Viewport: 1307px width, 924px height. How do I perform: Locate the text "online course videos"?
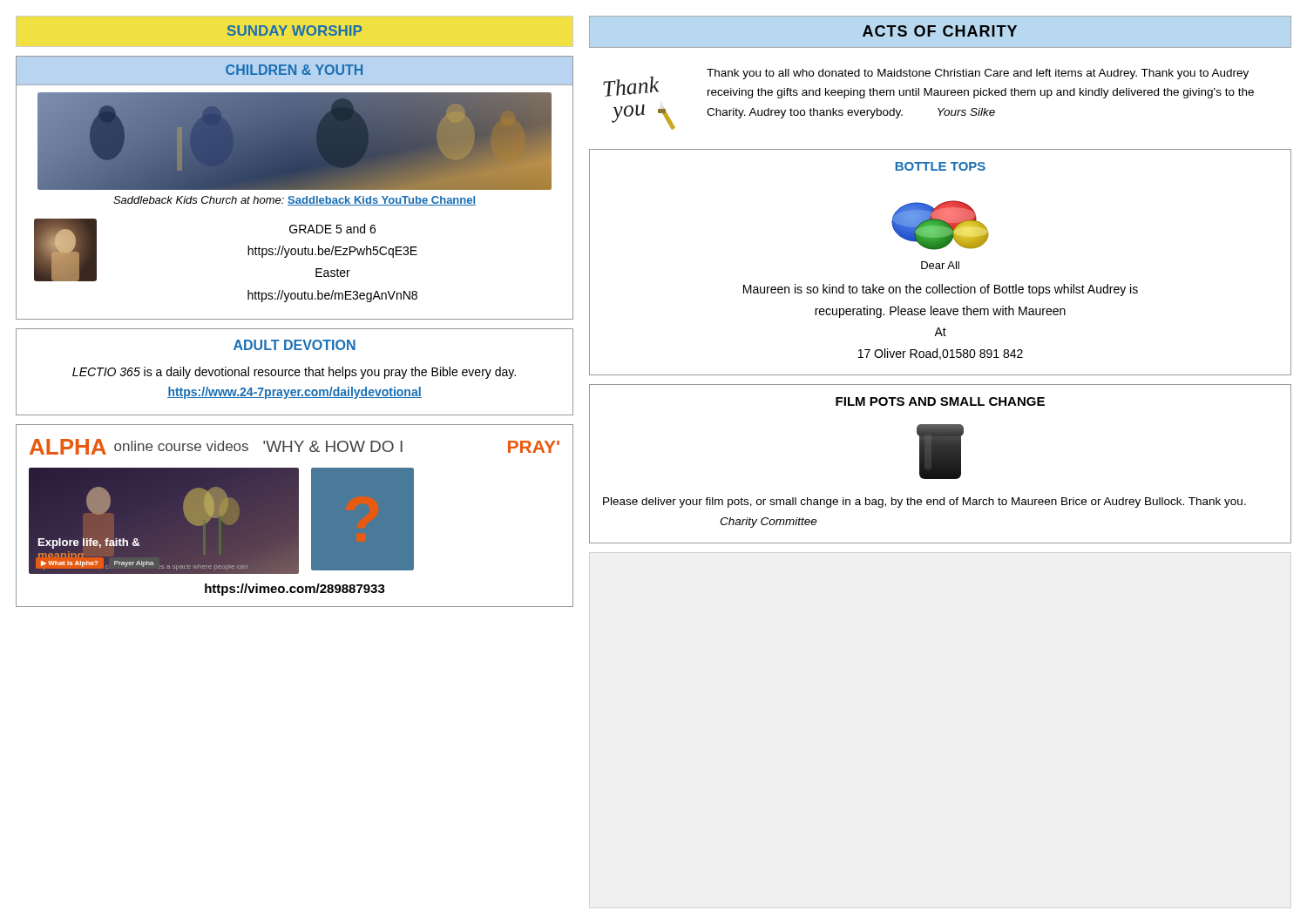point(181,447)
